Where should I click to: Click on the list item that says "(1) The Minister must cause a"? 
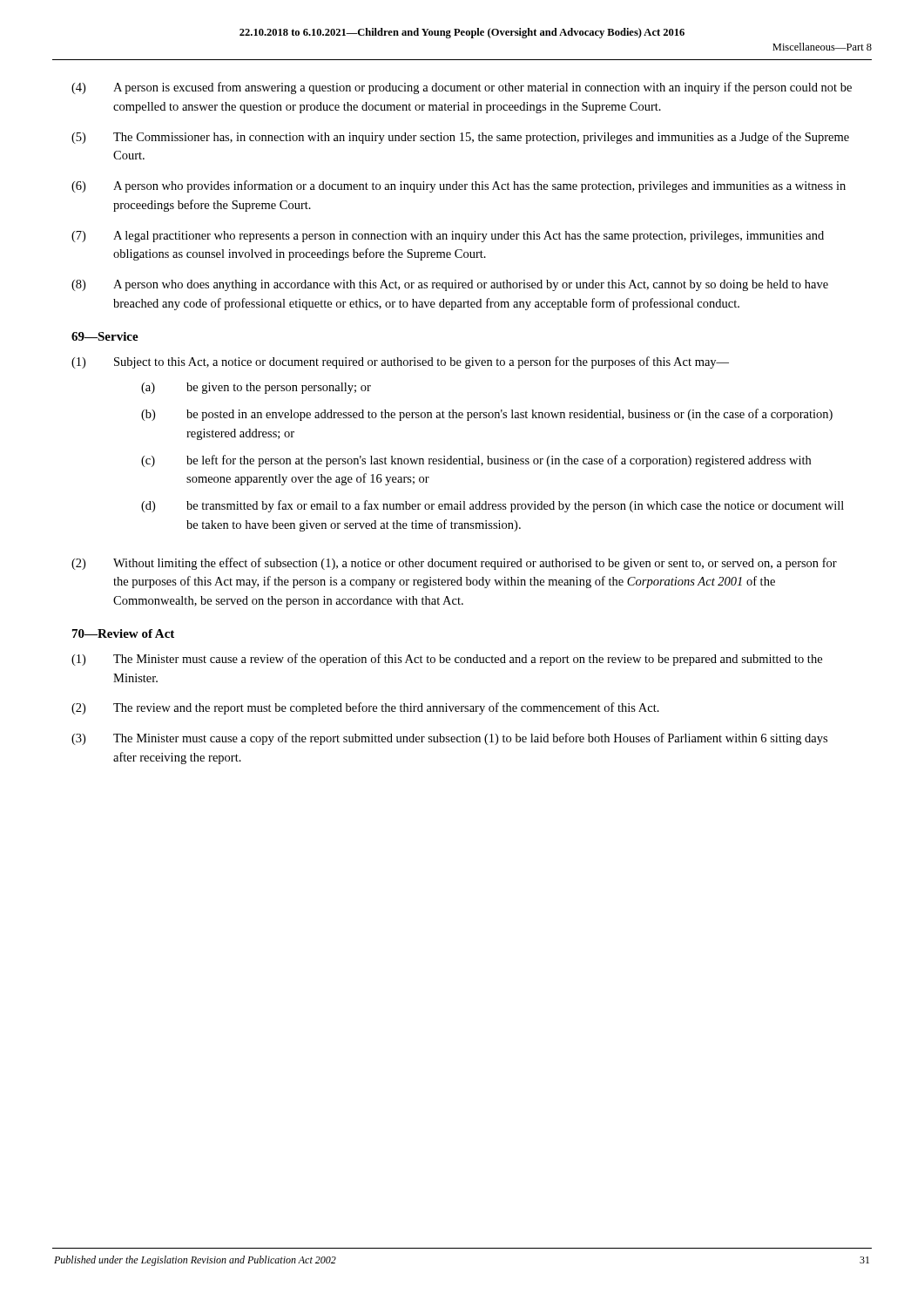point(462,669)
